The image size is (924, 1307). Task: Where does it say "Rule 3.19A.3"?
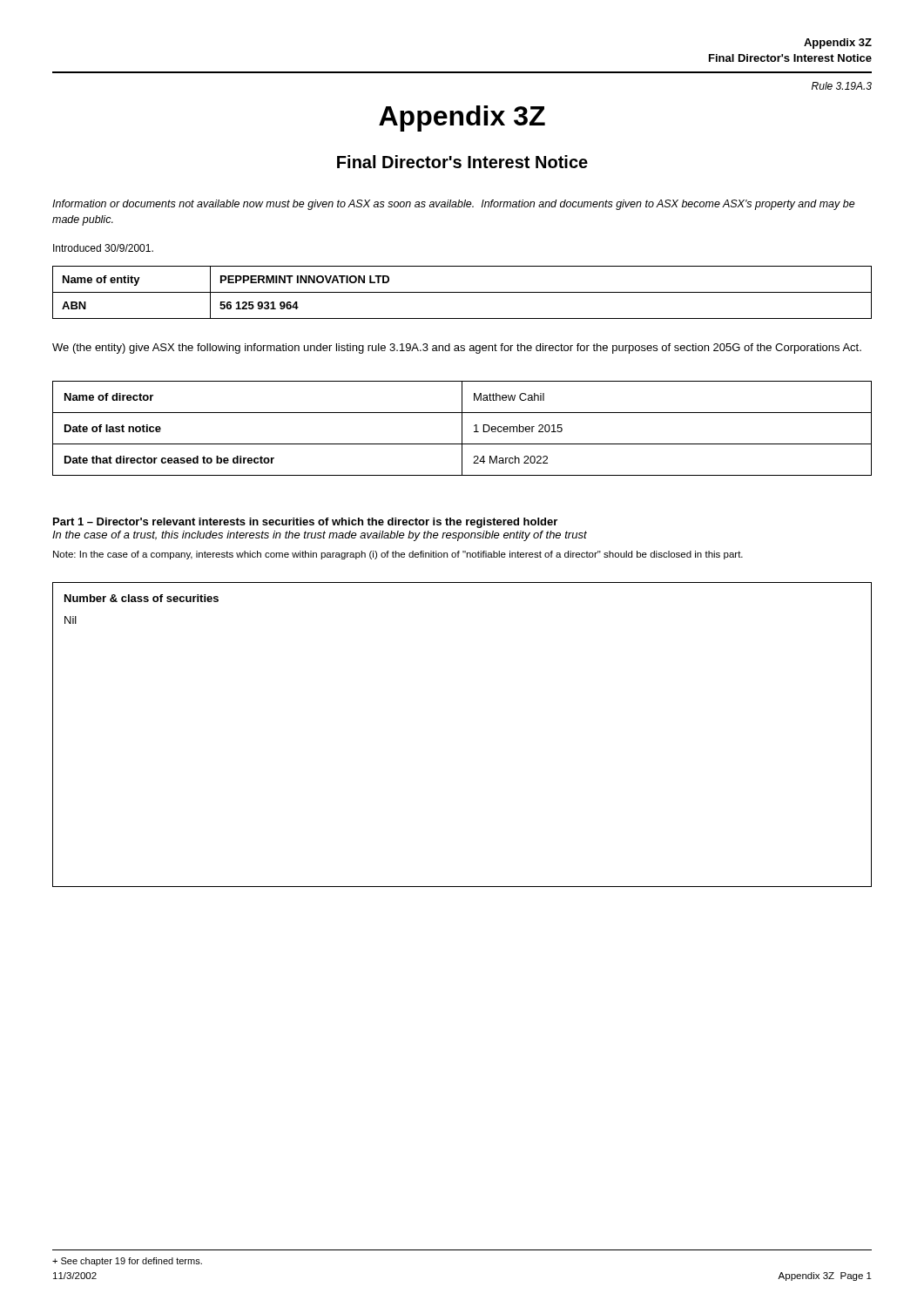[x=841, y=86]
